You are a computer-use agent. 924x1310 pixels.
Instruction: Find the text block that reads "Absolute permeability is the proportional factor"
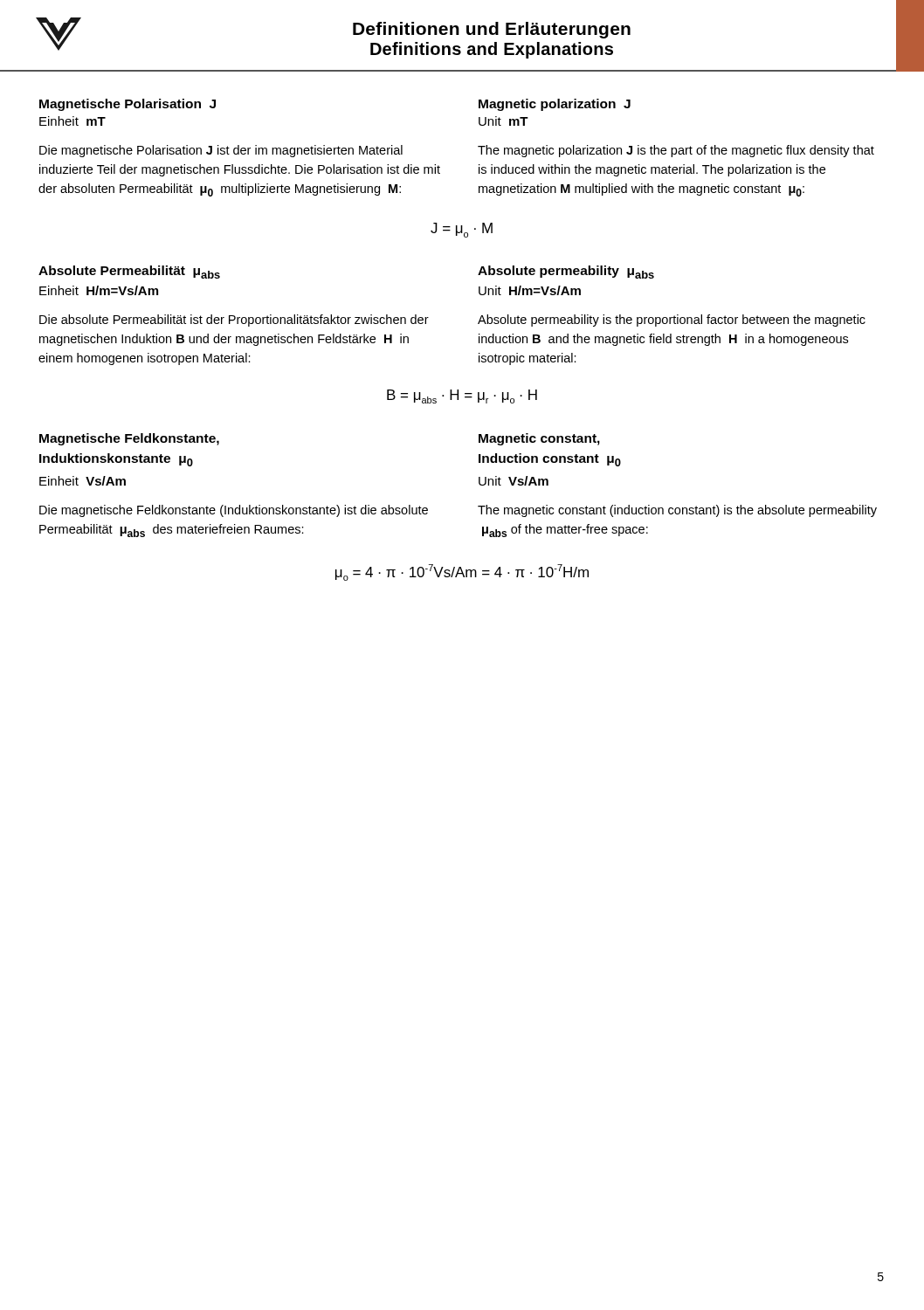tap(672, 339)
